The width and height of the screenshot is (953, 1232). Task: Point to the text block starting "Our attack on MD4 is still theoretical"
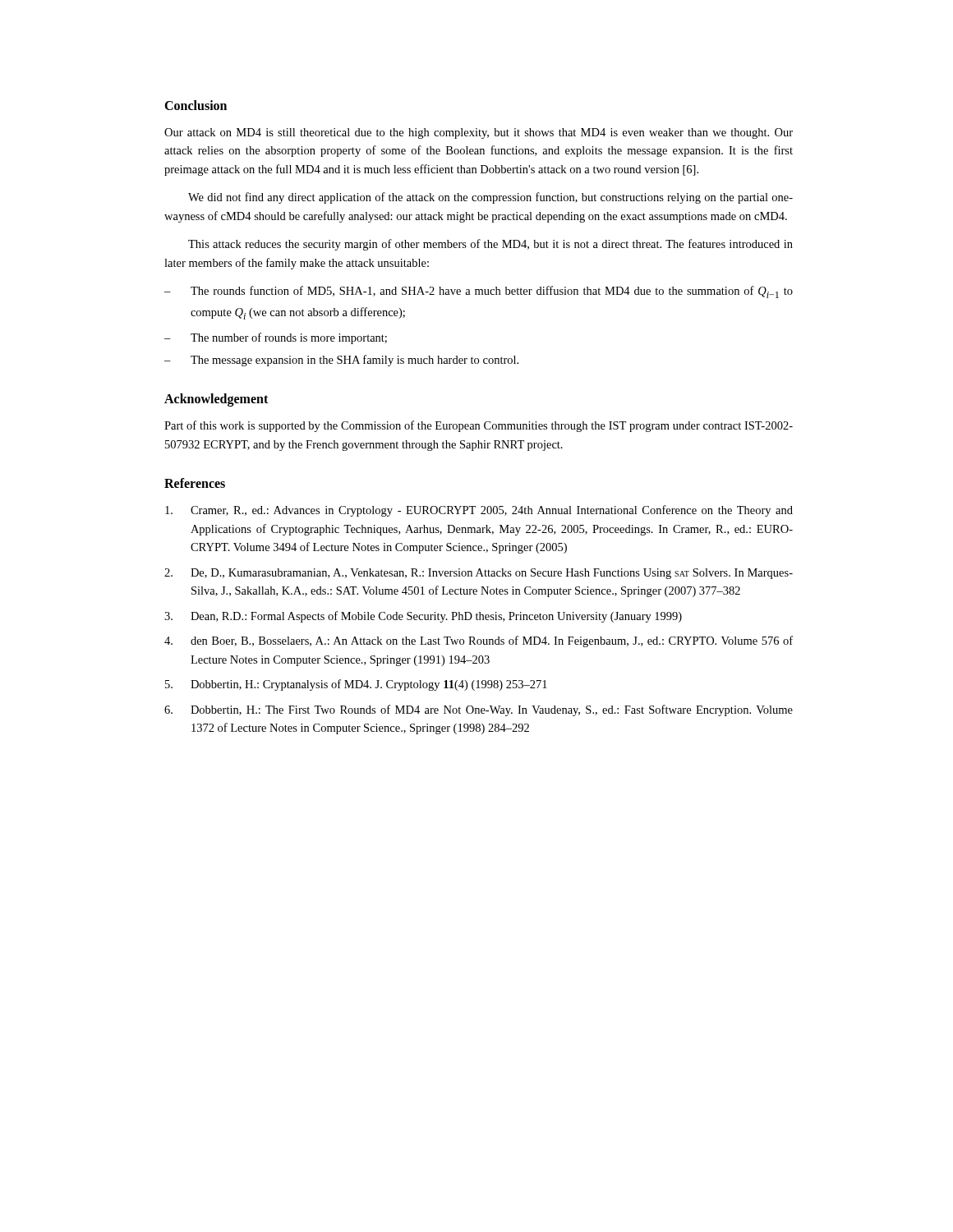(479, 151)
